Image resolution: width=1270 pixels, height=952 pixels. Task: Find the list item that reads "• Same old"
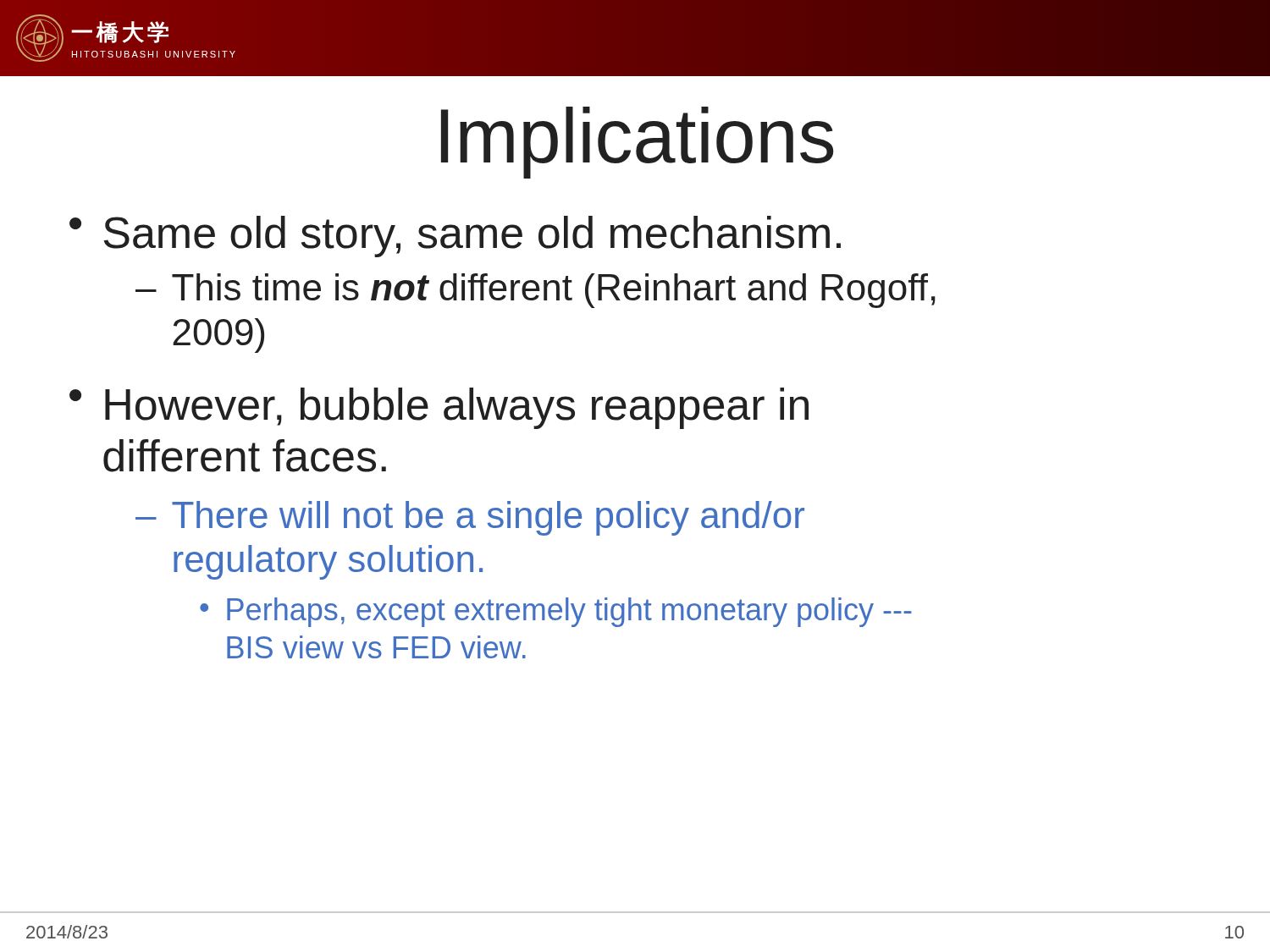click(x=456, y=233)
